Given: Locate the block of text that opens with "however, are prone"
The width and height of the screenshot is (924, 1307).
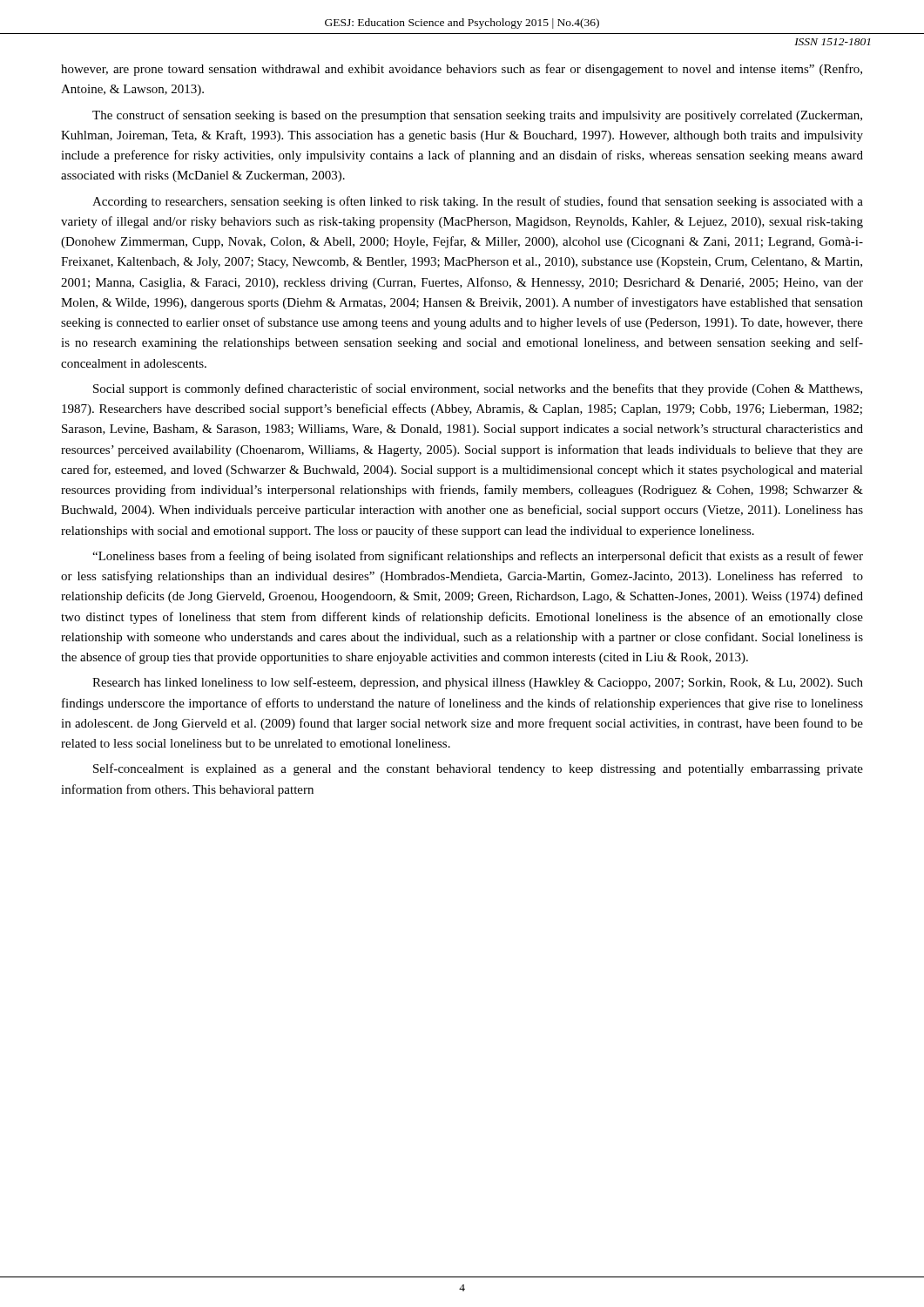Looking at the screenshot, I should tap(462, 429).
